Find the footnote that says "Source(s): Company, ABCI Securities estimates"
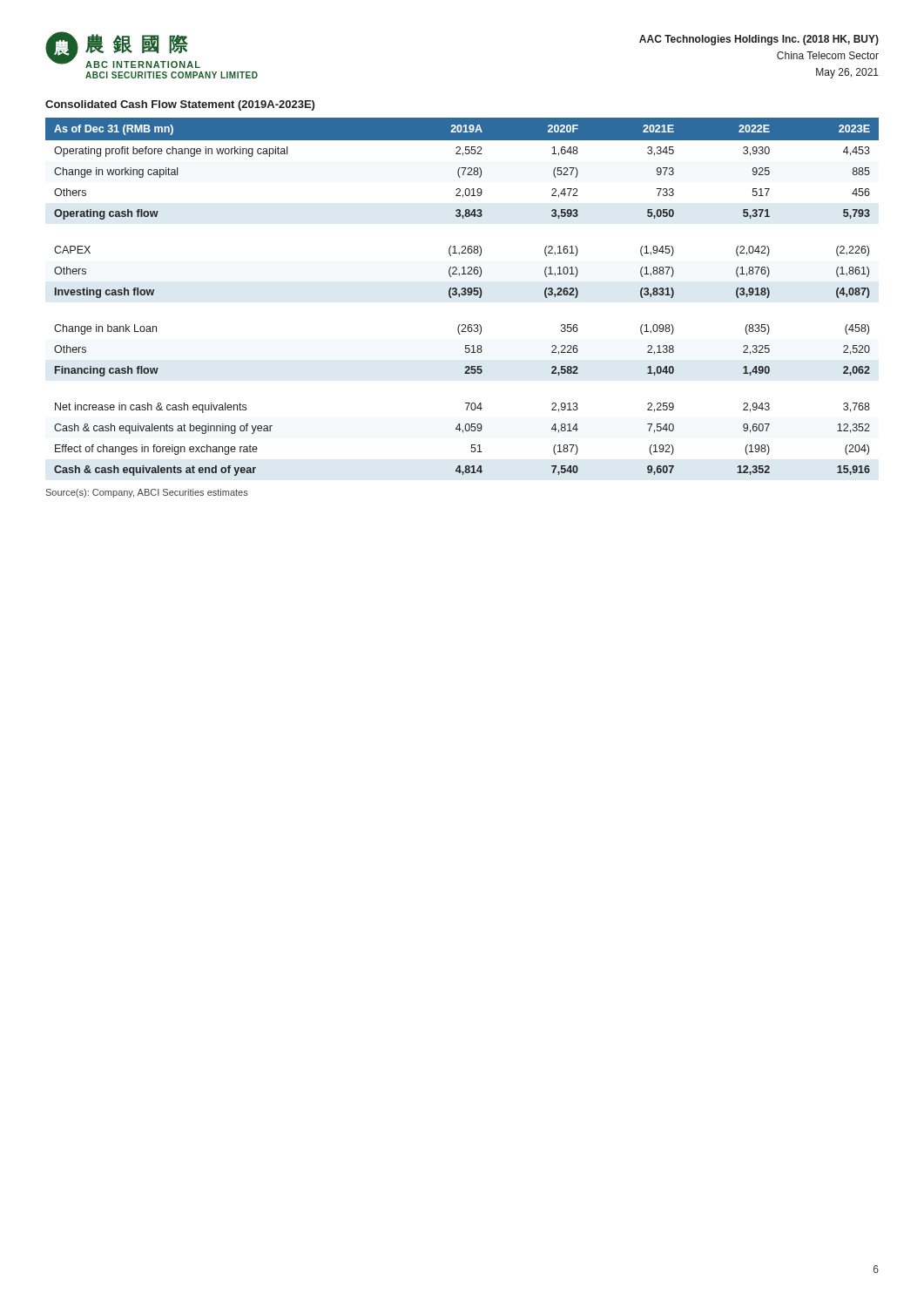The height and width of the screenshot is (1307, 924). (x=147, y=492)
